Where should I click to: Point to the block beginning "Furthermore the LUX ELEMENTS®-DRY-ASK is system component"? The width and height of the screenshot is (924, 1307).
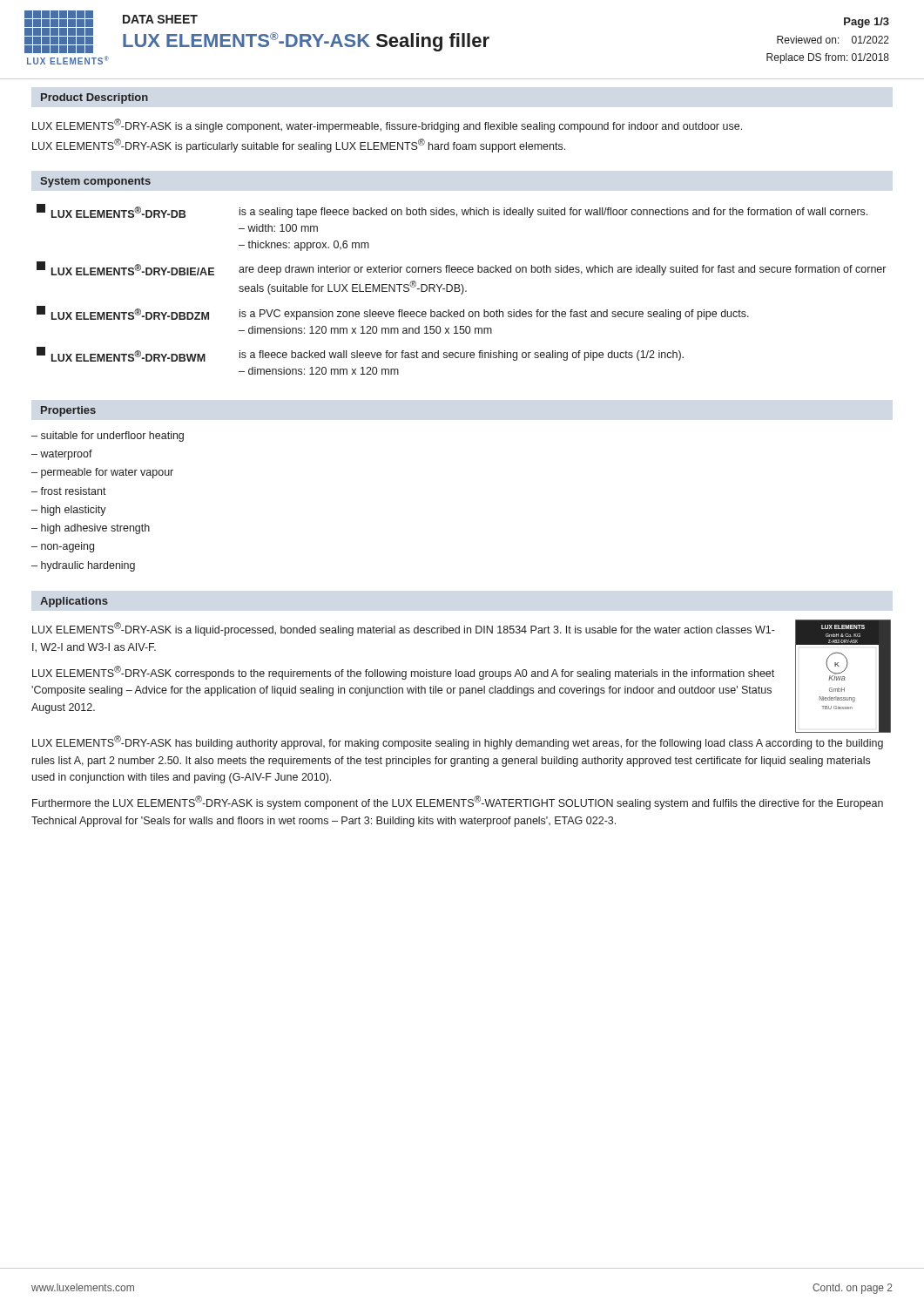[x=457, y=811]
